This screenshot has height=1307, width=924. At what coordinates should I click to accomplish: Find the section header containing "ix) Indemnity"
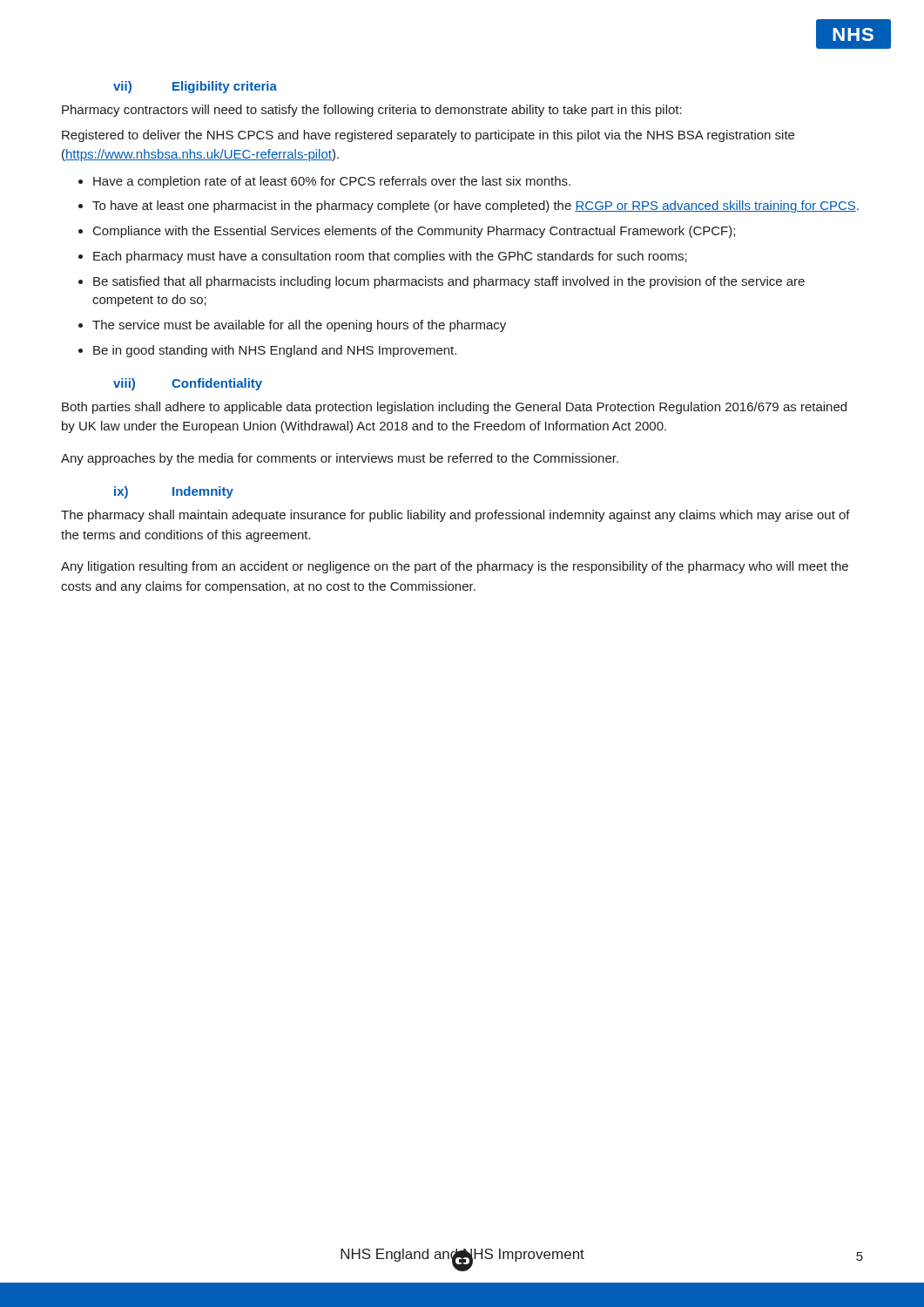coord(173,491)
